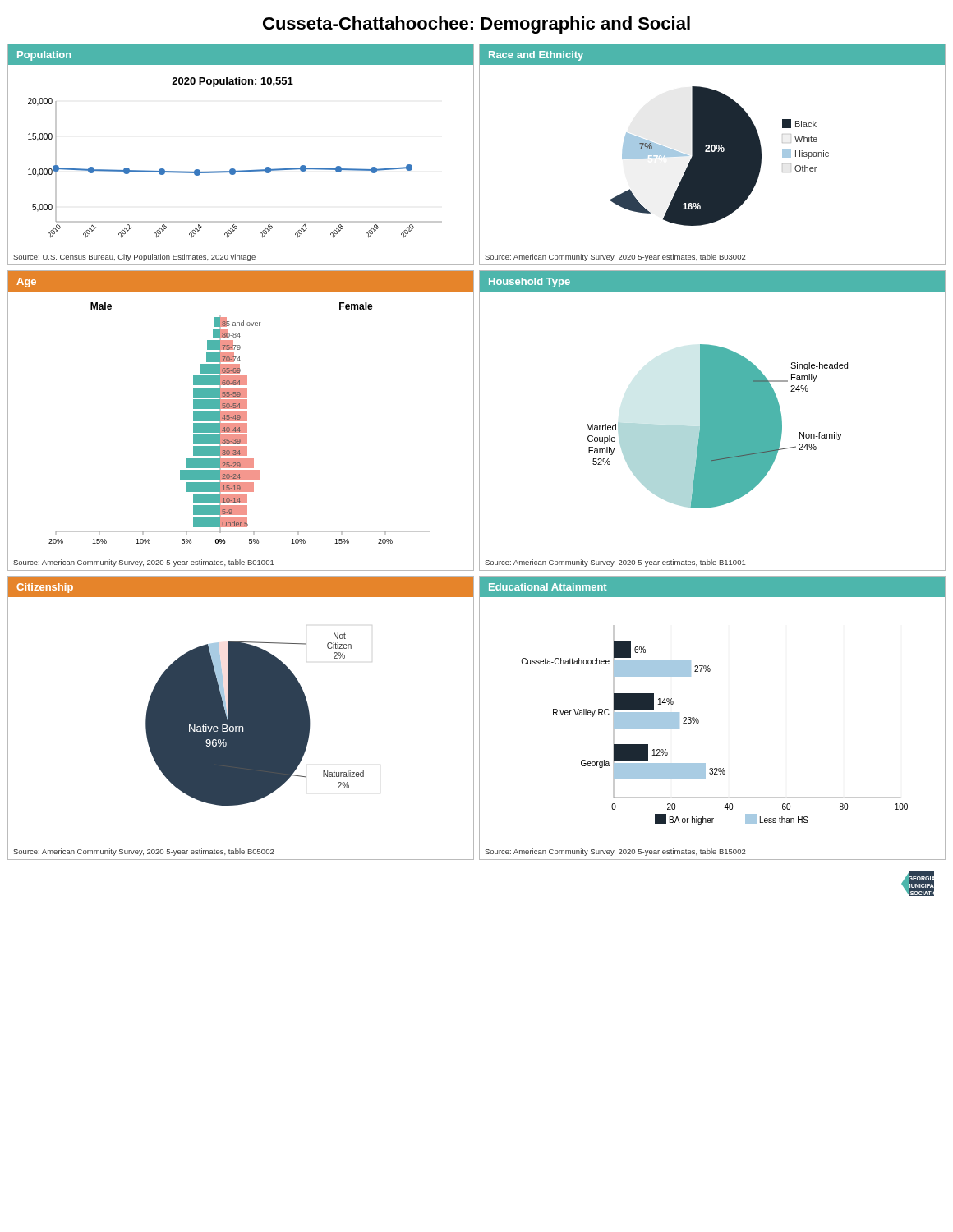Screen dimensions: 1232x953
Task: Select the bar chart
Action: [x=241, y=424]
